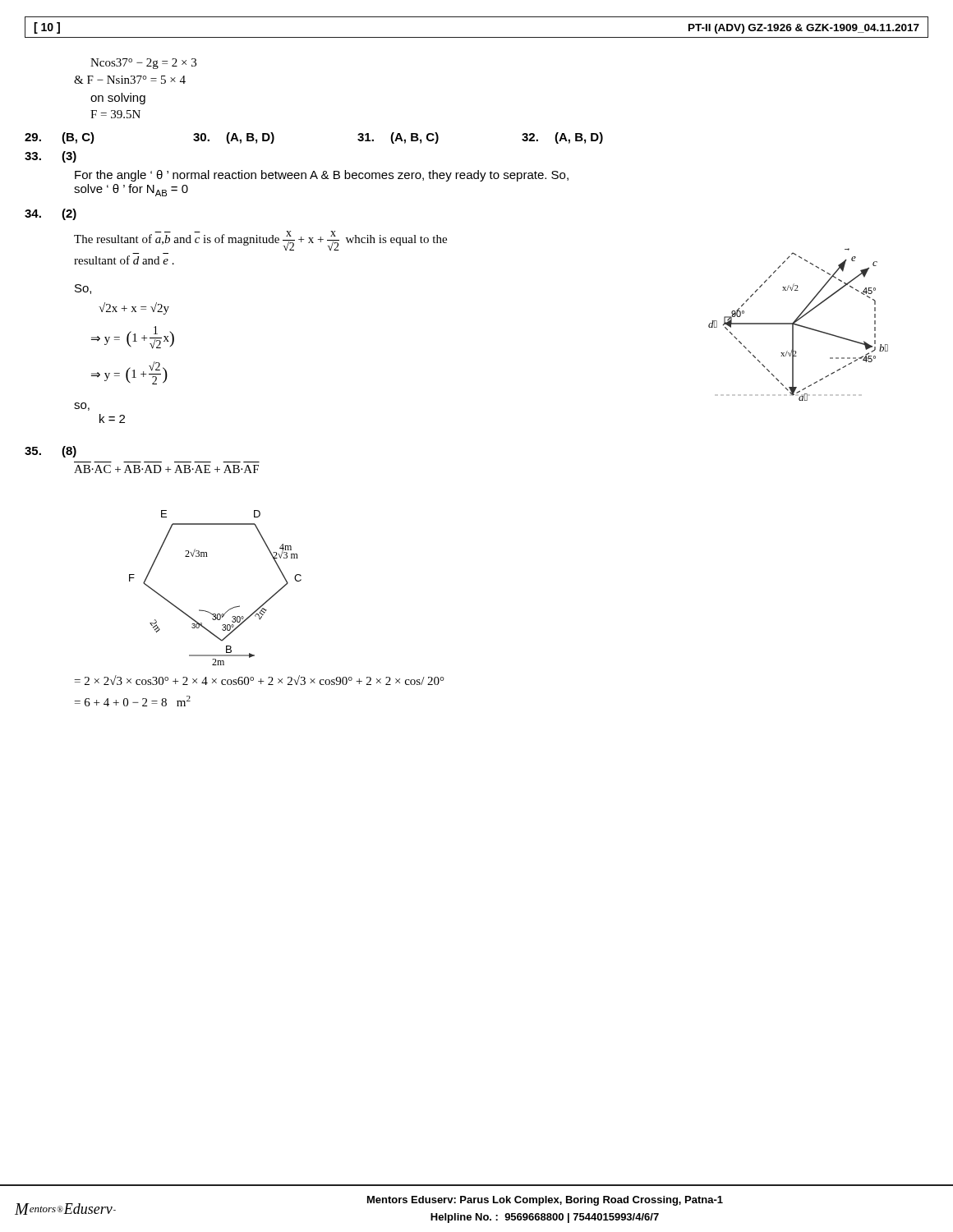Find the text block starting "= 6 + 4 + 0"

coord(132,701)
